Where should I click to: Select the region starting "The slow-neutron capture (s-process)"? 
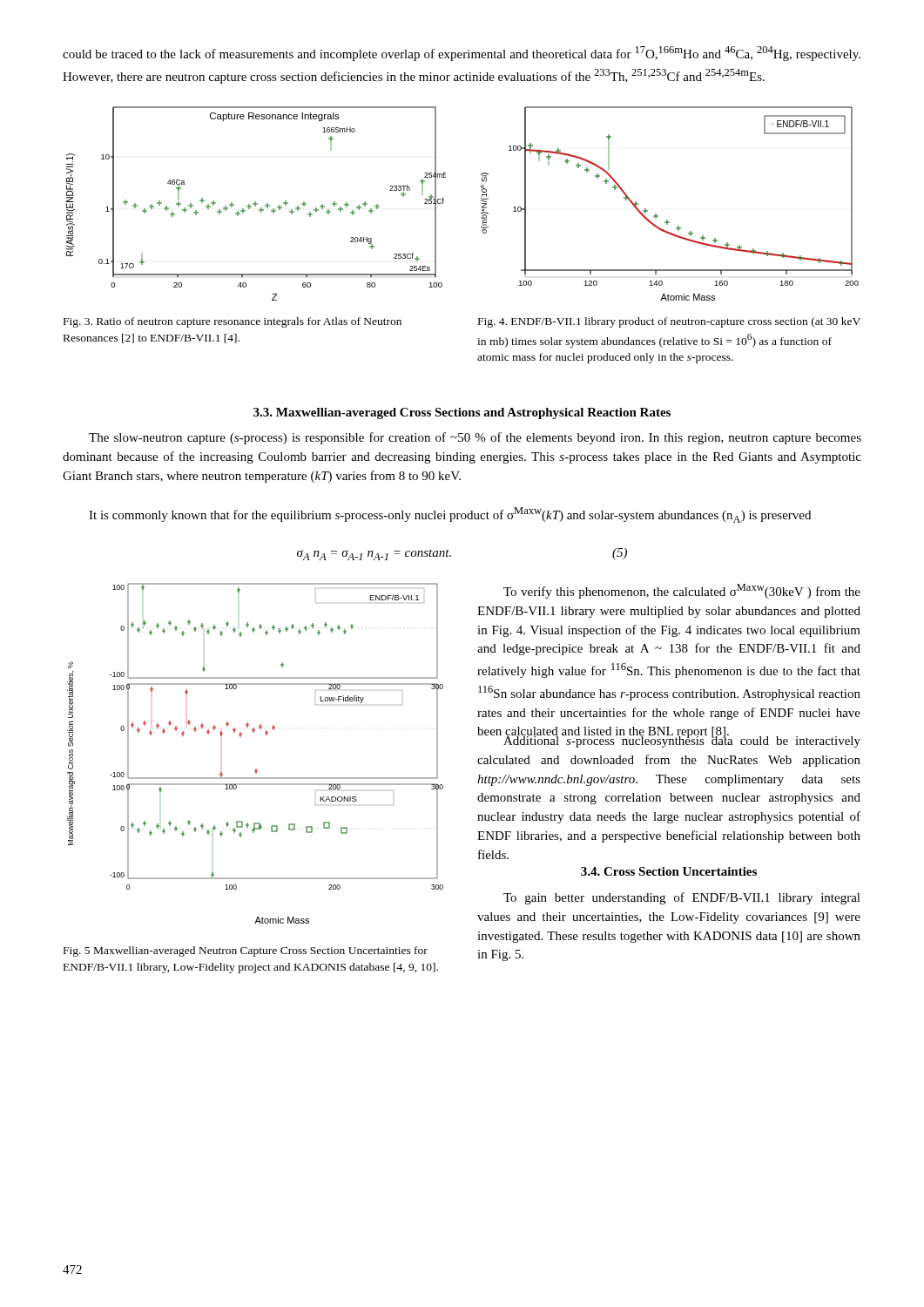(462, 456)
